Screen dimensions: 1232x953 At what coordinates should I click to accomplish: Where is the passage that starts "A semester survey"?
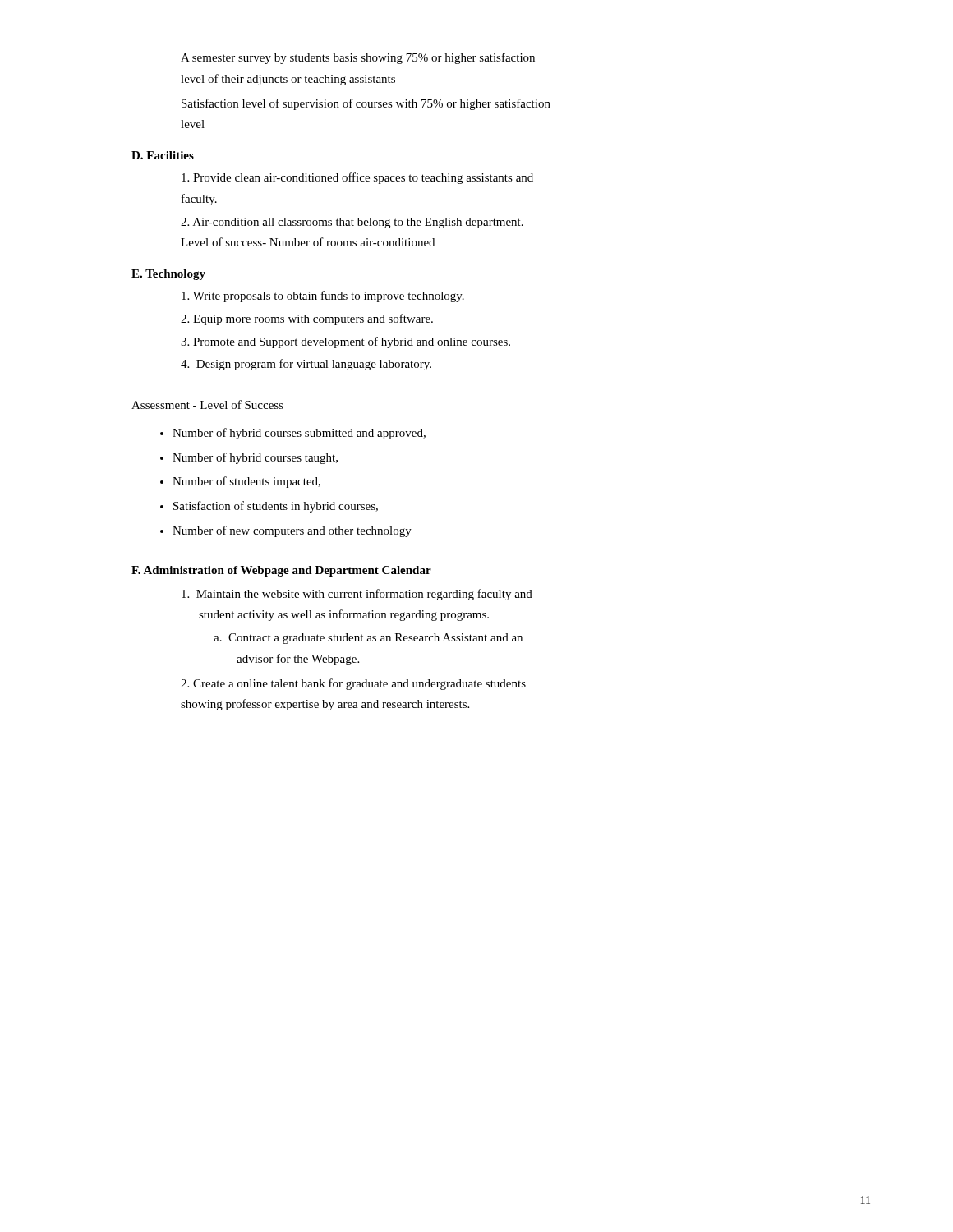[526, 69]
